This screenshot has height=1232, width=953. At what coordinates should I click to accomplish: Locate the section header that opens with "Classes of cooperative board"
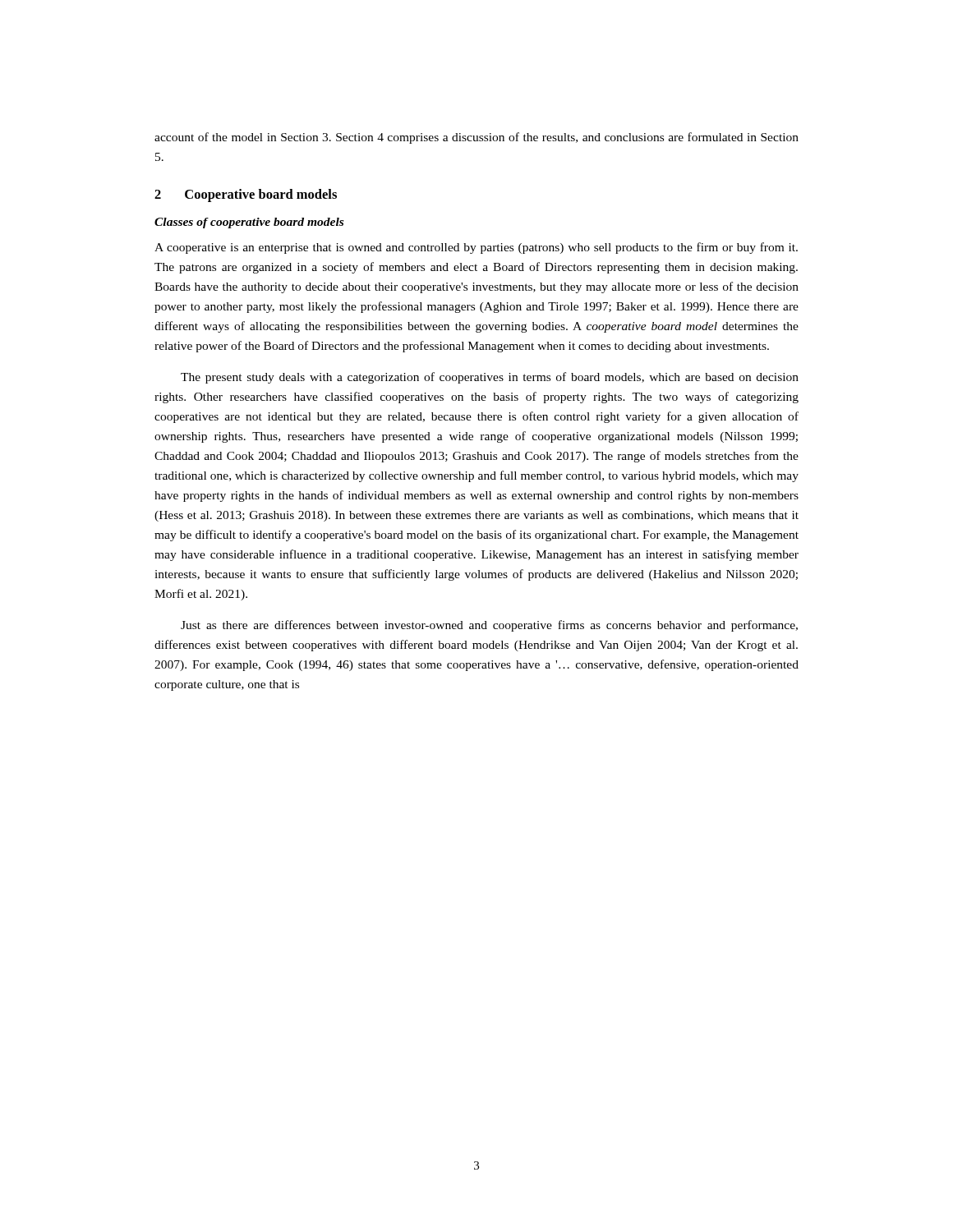(x=249, y=221)
